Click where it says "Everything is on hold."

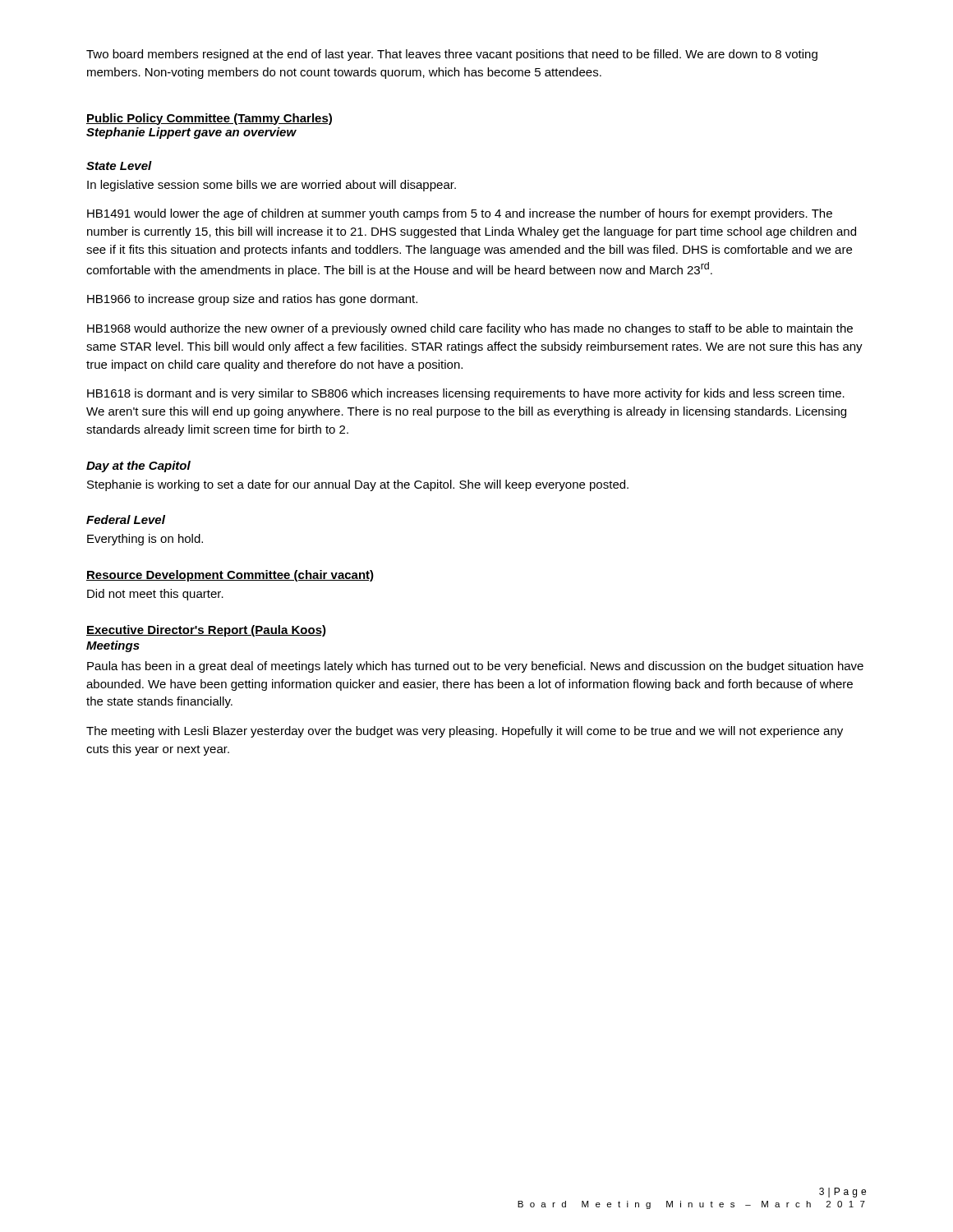(145, 540)
